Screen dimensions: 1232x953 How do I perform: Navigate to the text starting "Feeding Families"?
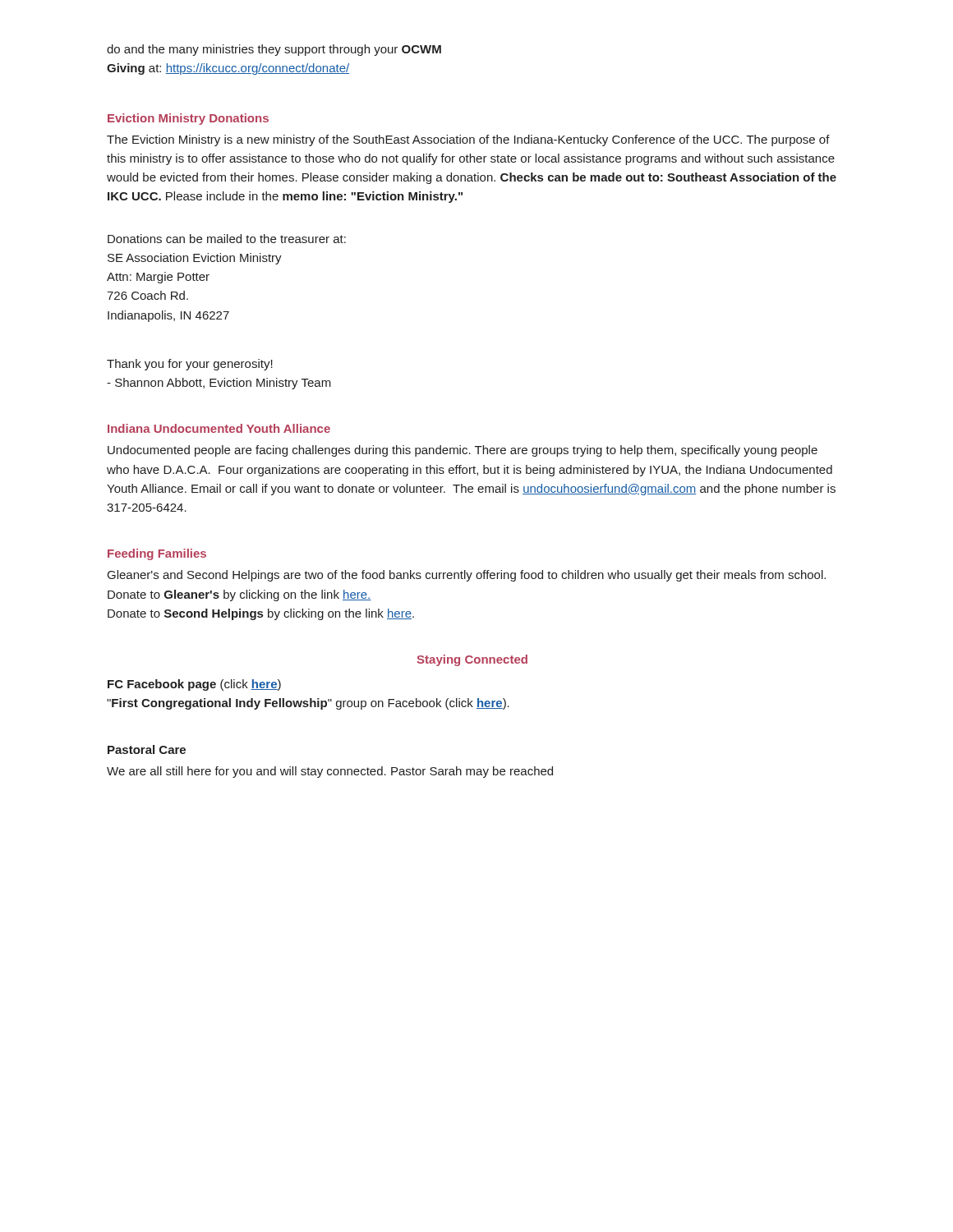point(157,553)
